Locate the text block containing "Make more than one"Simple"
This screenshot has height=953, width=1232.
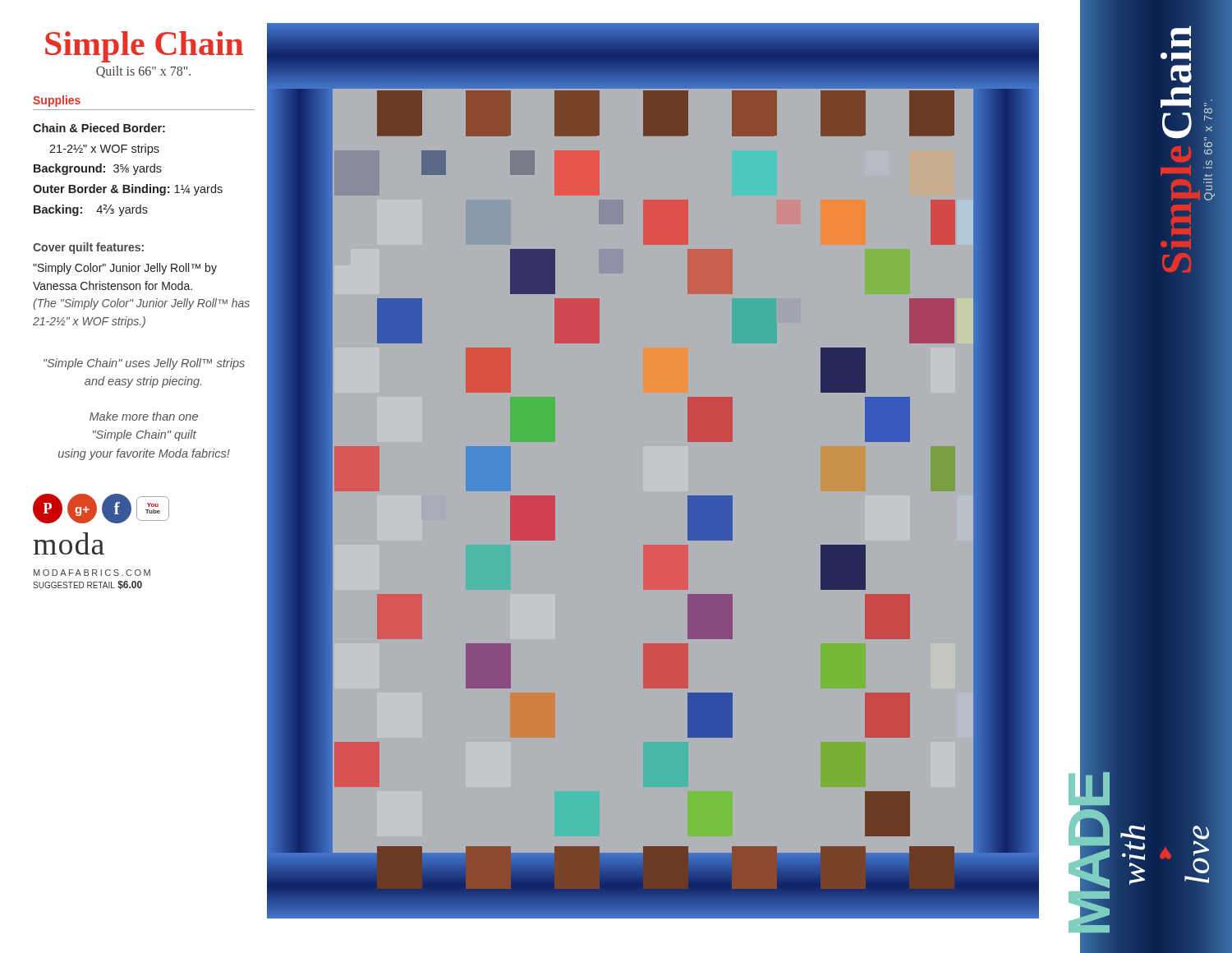coord(144,435)
